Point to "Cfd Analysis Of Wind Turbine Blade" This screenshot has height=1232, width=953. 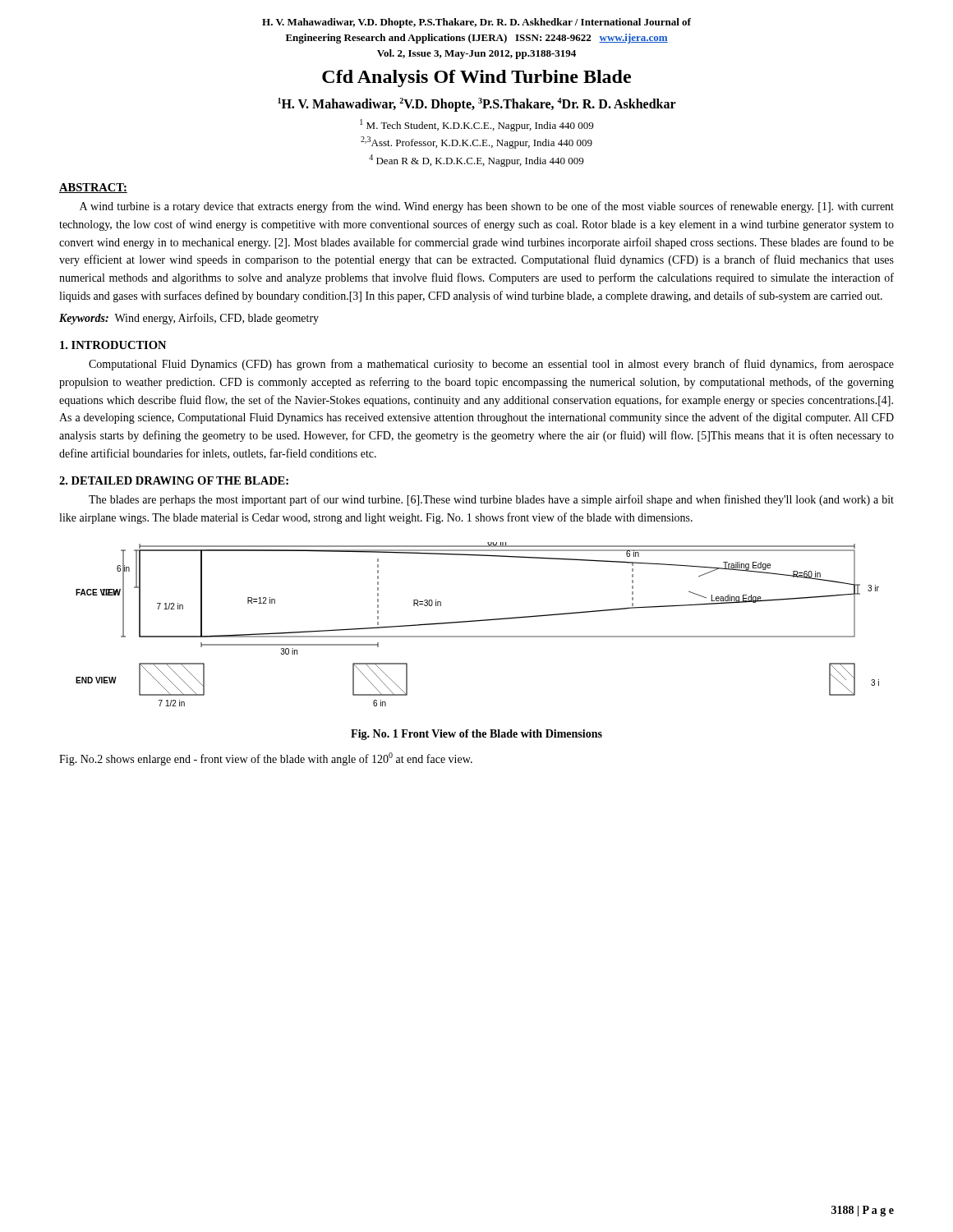tap(476, 76)
